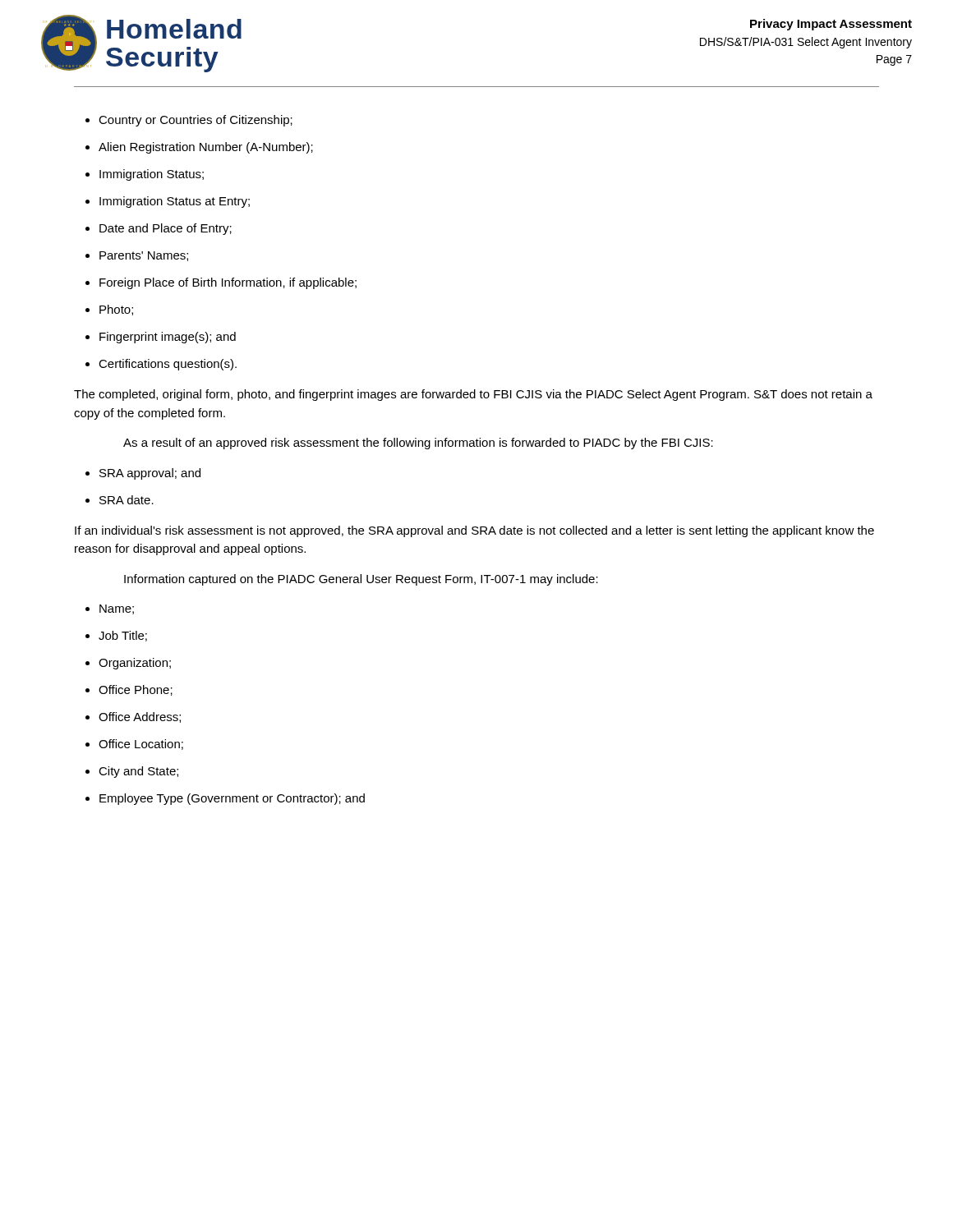Locate the region starting "Office Phone;"
The width and height of the screenshot is (953, 1232).
pyautogui.click(x=136, y=689)
